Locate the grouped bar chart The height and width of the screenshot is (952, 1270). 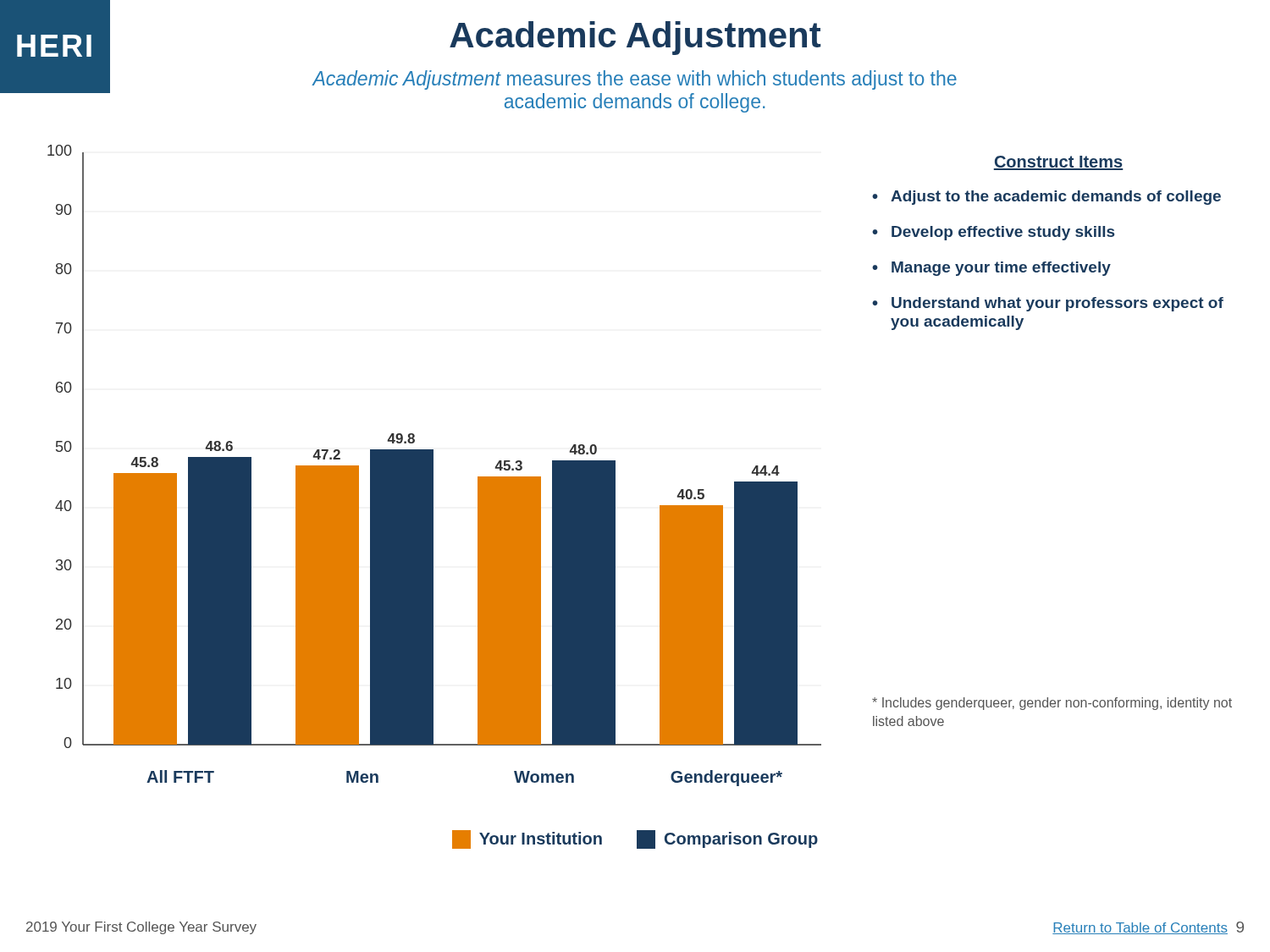pyautogui.click(x=440, y=470)
